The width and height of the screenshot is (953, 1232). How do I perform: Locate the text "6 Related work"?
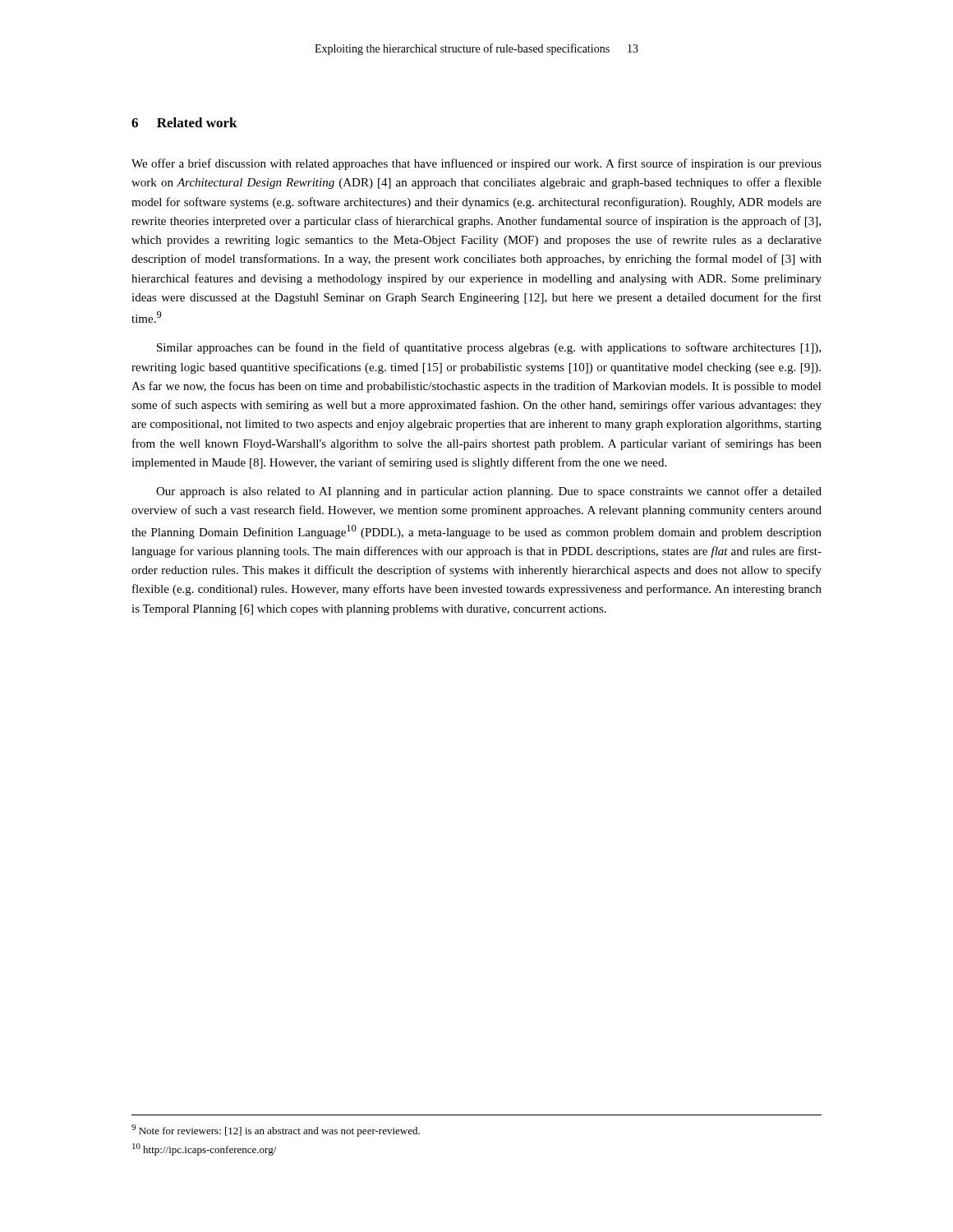pyautogui.click(x=184, y=123)
